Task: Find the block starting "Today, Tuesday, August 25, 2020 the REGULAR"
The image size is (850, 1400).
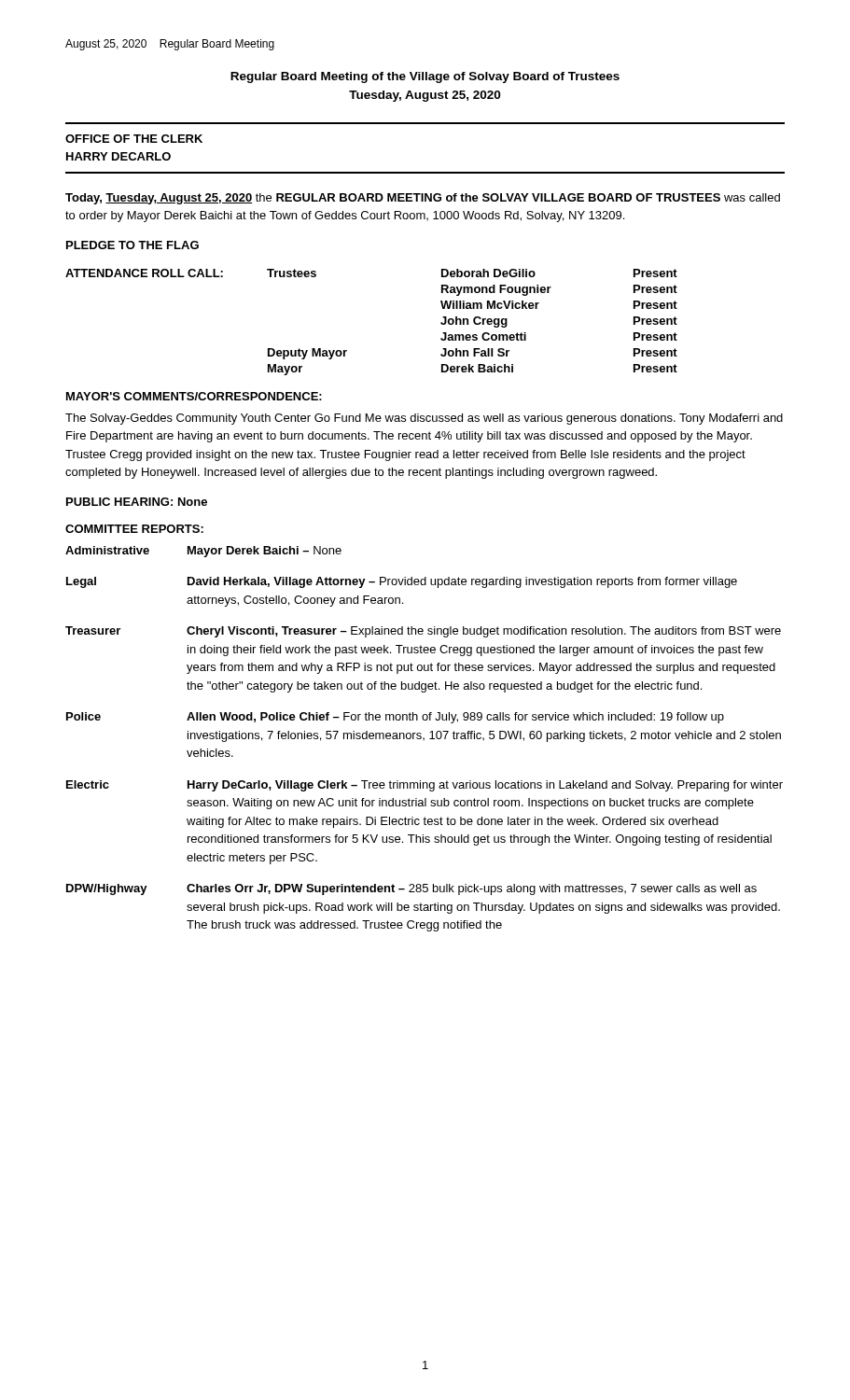Action: [x=423, y=206]
